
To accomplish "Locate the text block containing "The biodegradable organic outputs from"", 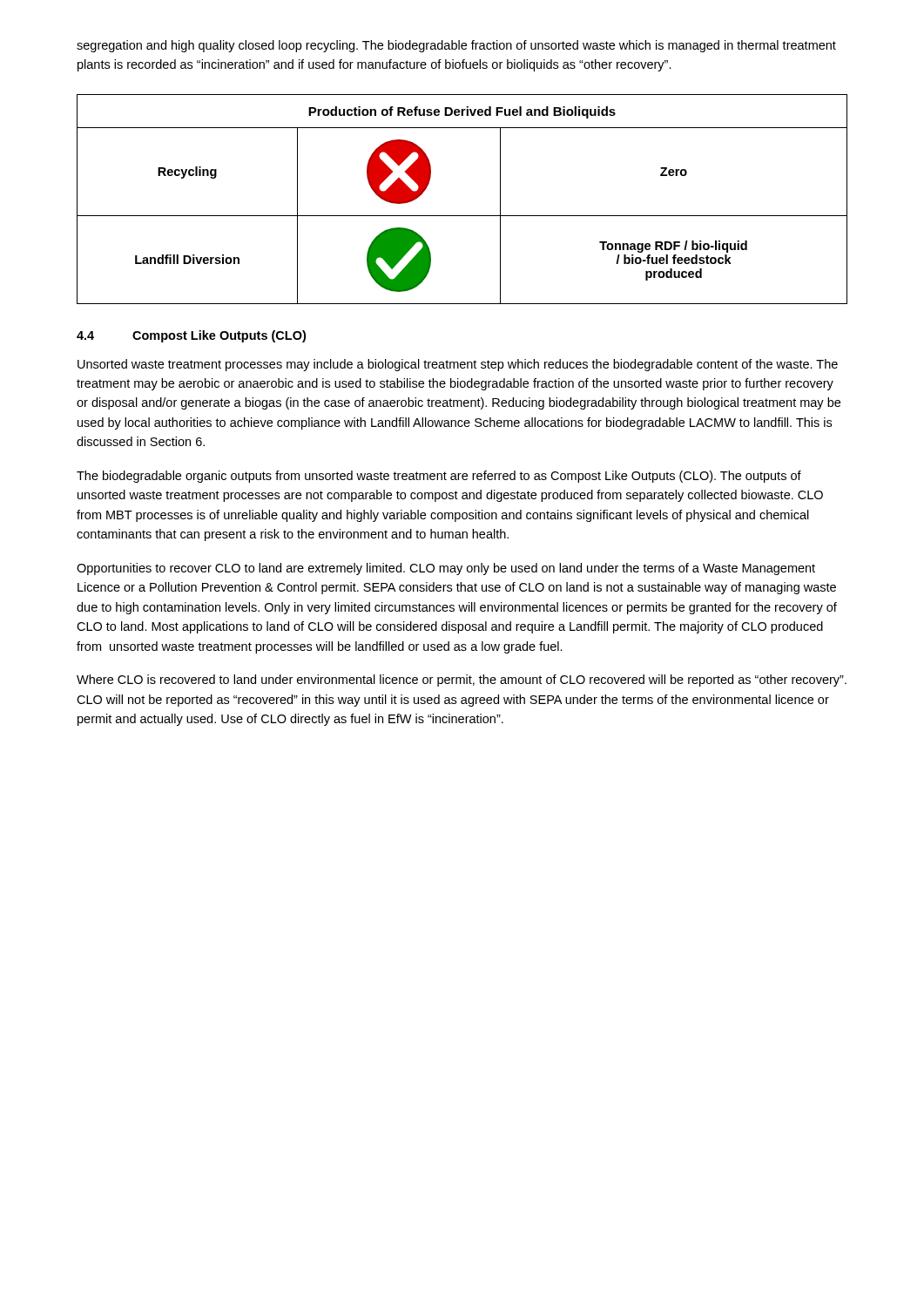I will [x=450, y=505].
